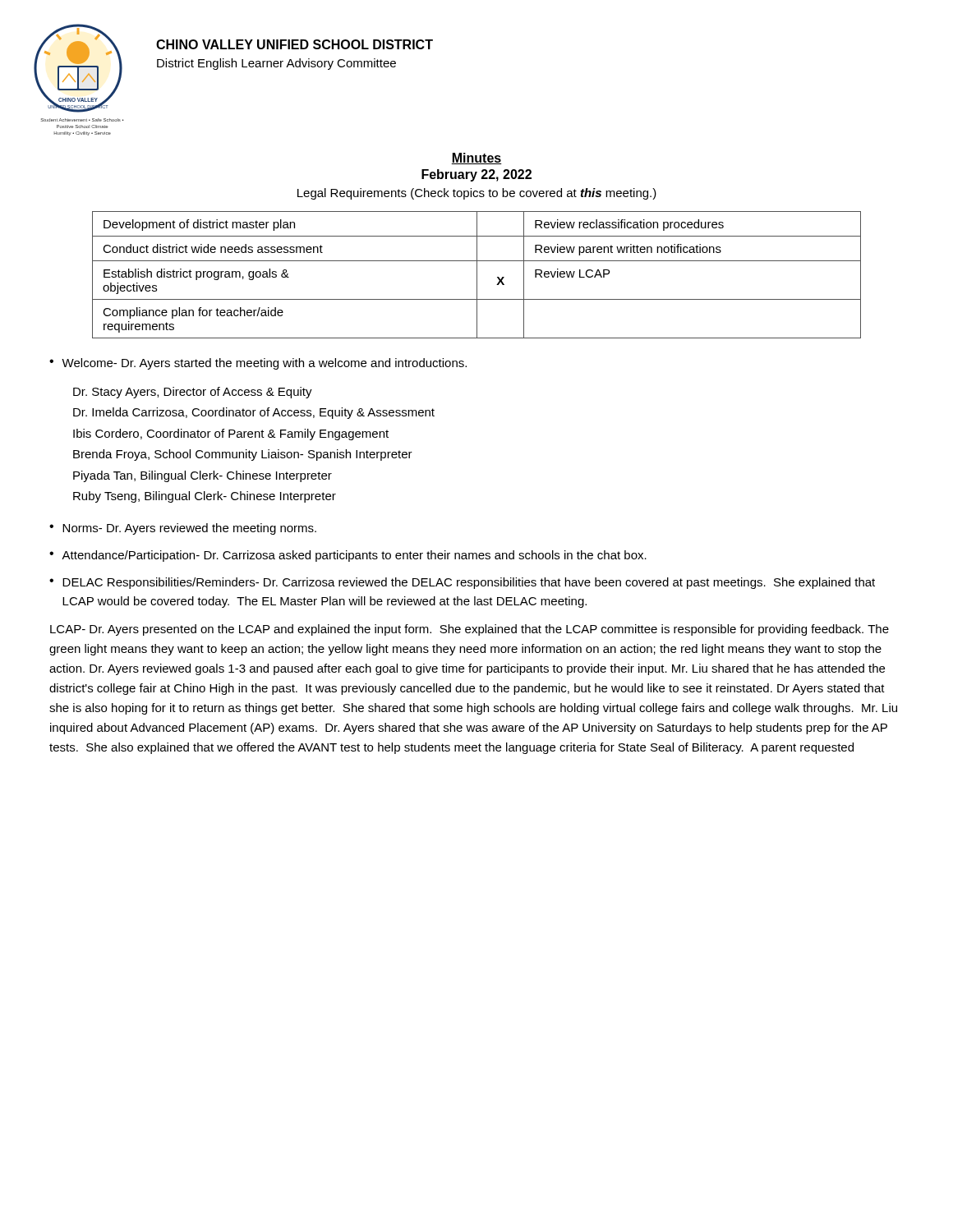Locate the text block starting "CHINO VALLEY UNIFIED SCHOOL DISTRICT"
Screen dimensions: 1232x953
[x=294, y=45]
